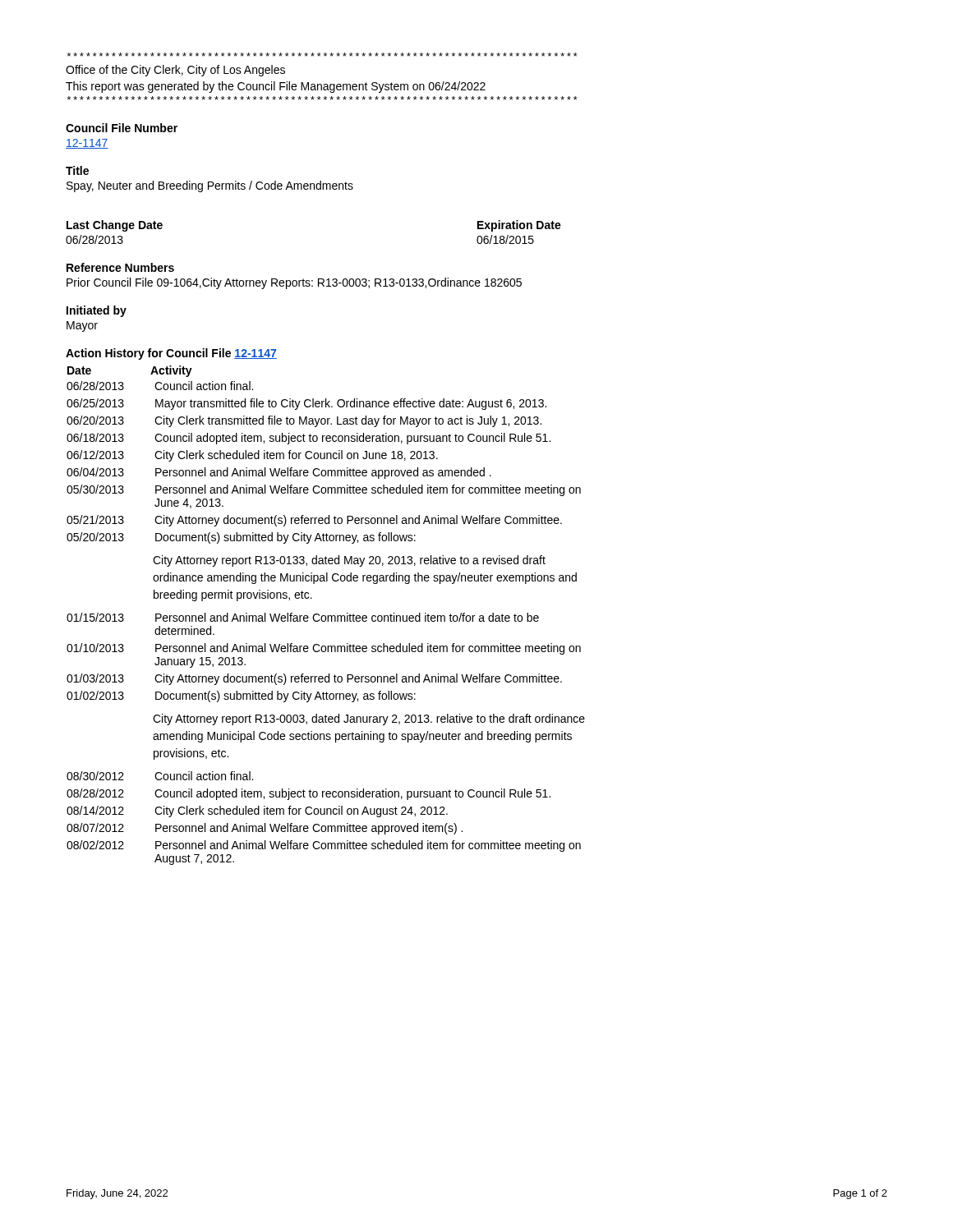Find the block starting "Office of the"
Image resolution: width=953 pixels, height=1232 pixels.
pos(322,64)
